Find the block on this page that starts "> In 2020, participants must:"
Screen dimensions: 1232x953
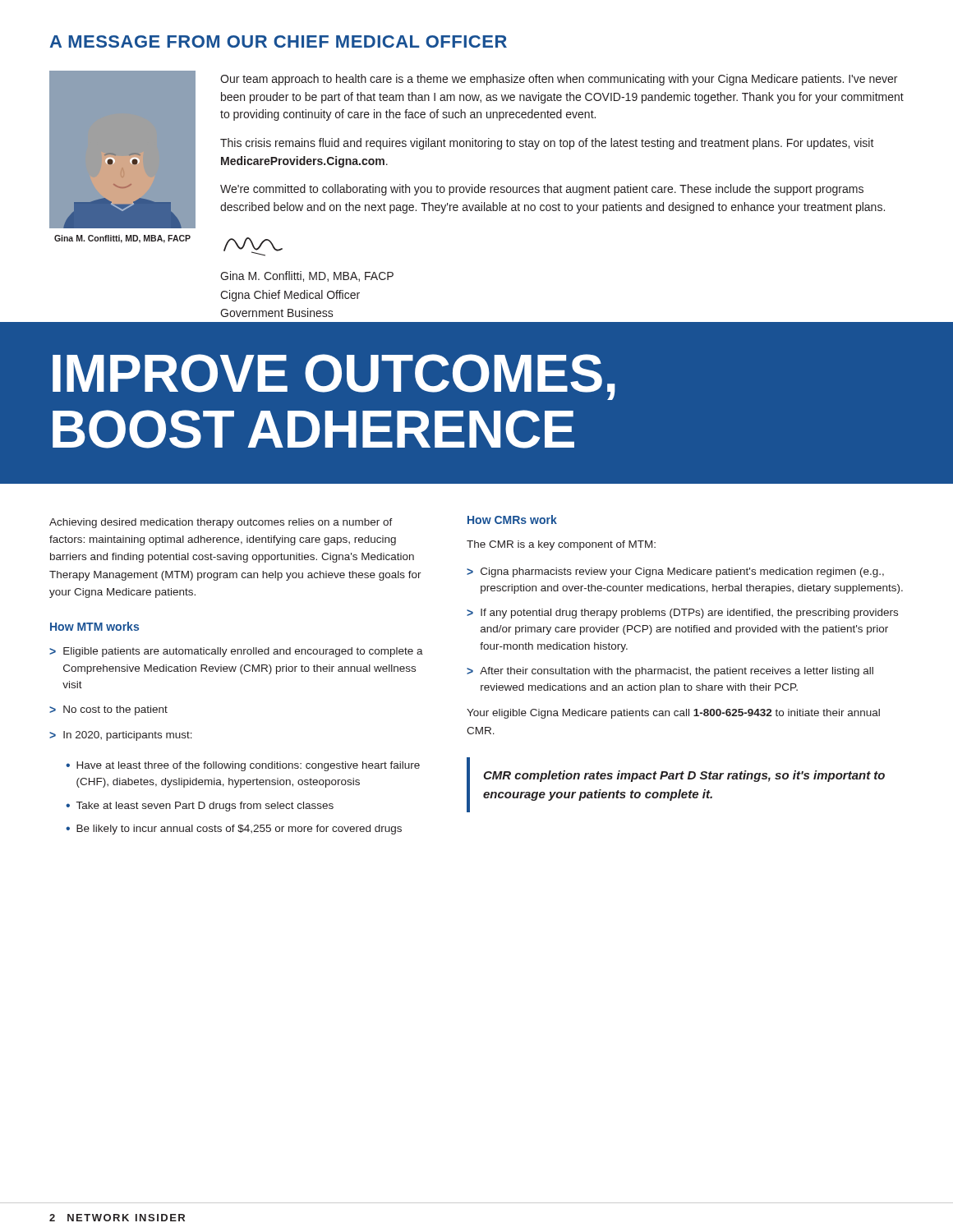[x=238, y=786]
